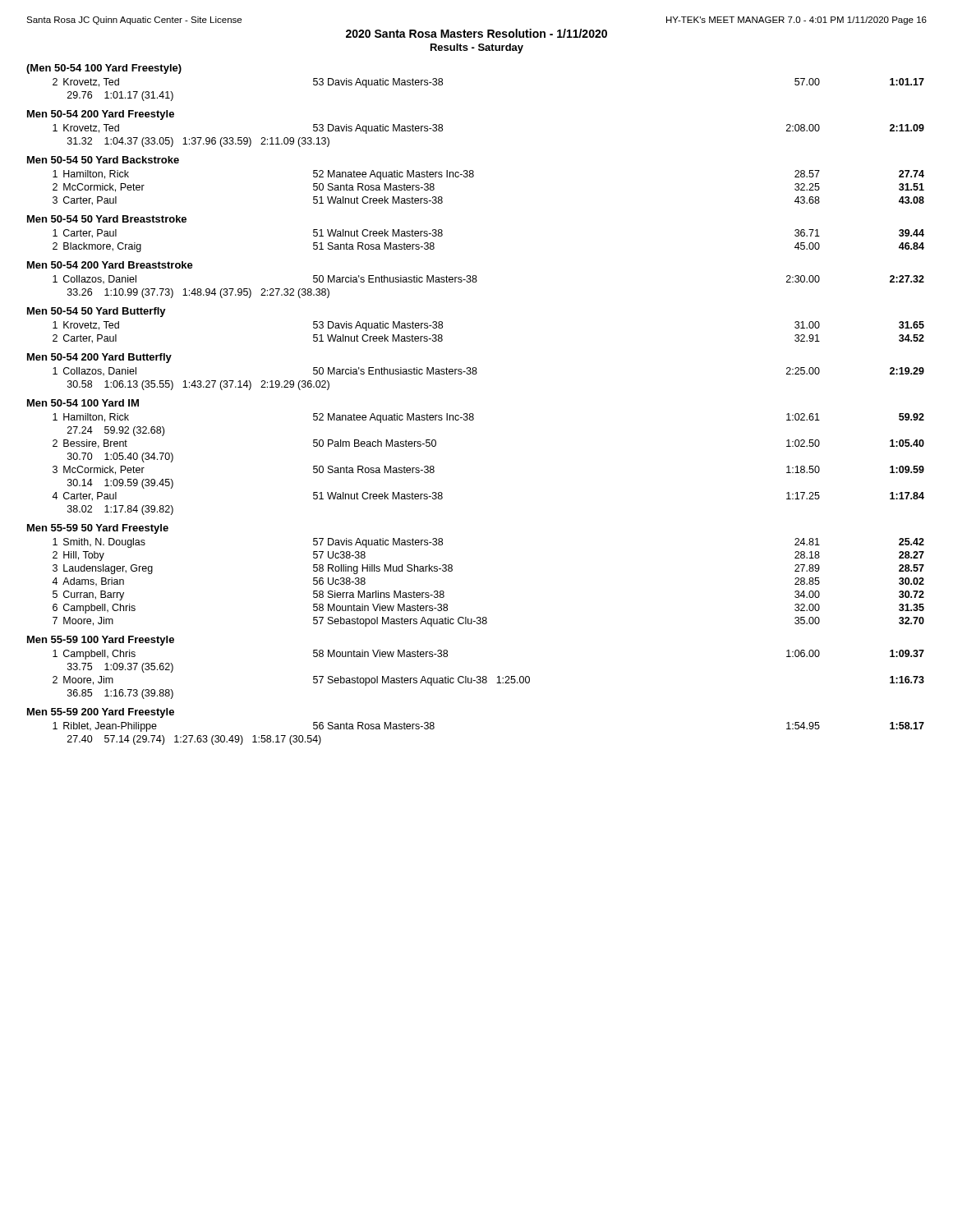Where does it say "Men 55-59 100 Yard Freestyle"?
This screenshot has height=1232, width=953.
[x=100, y=639]
